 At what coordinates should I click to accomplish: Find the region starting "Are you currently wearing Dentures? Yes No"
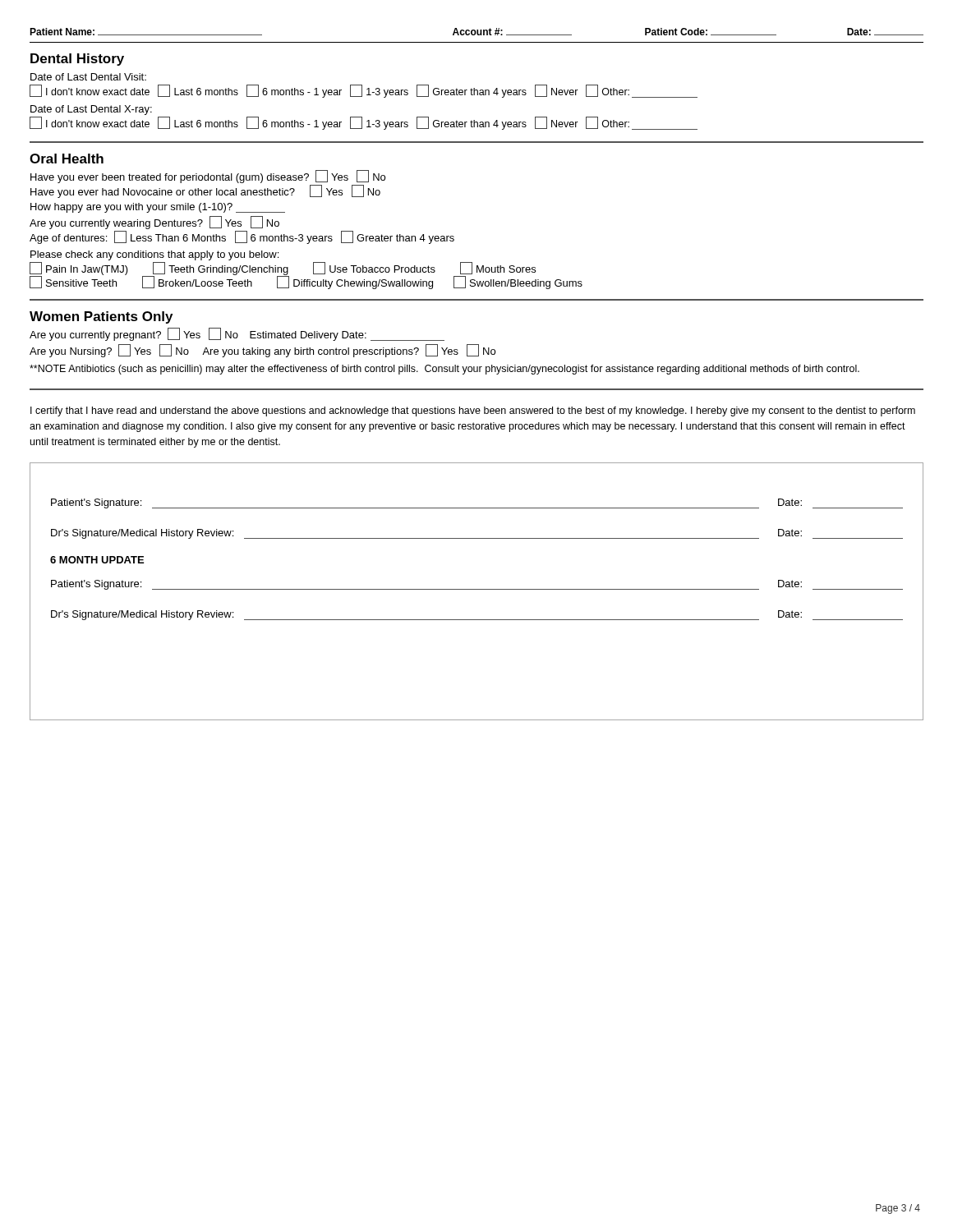click(155, 223)
